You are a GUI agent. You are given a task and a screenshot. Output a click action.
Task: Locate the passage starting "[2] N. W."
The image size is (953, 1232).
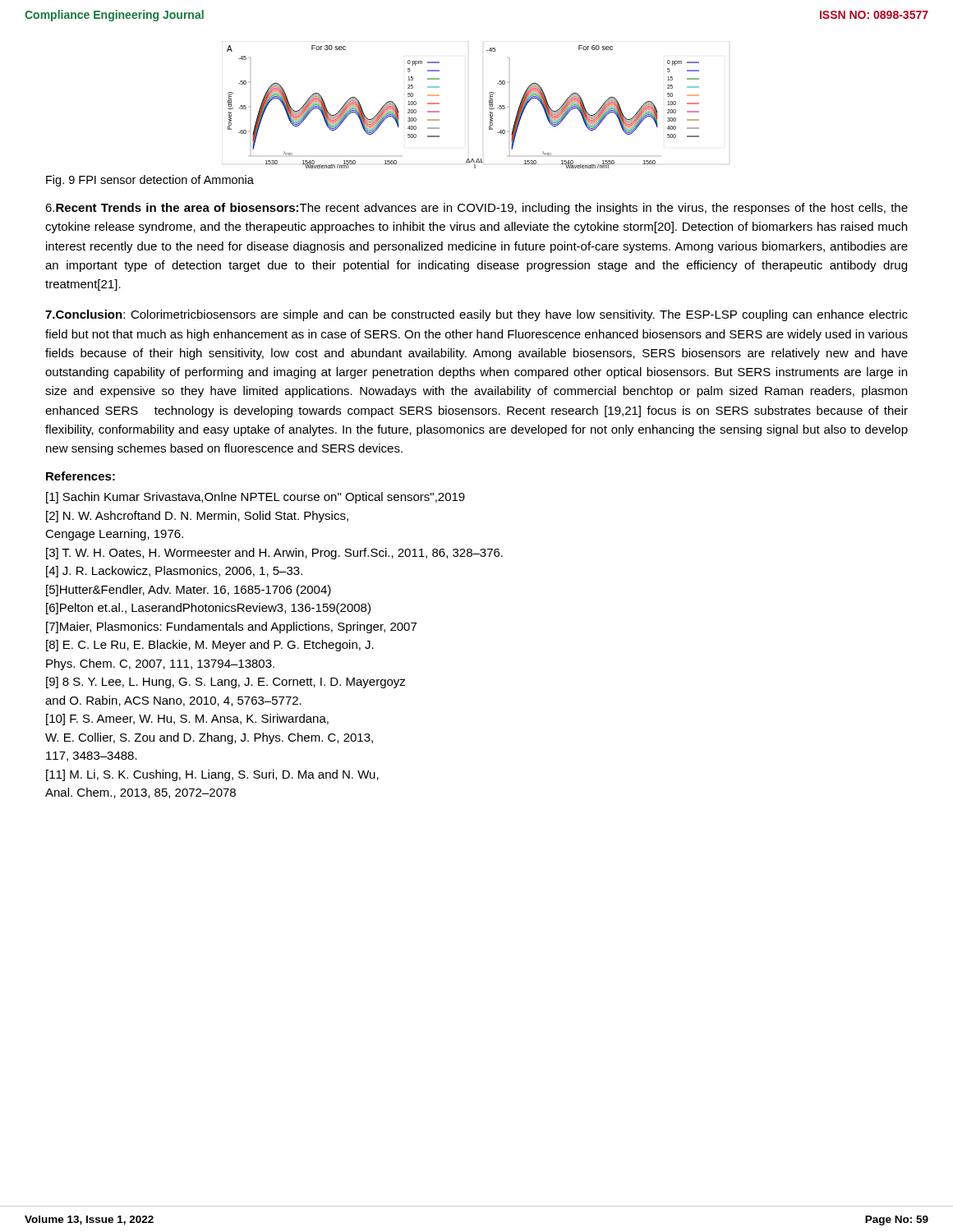pos(197,515)
